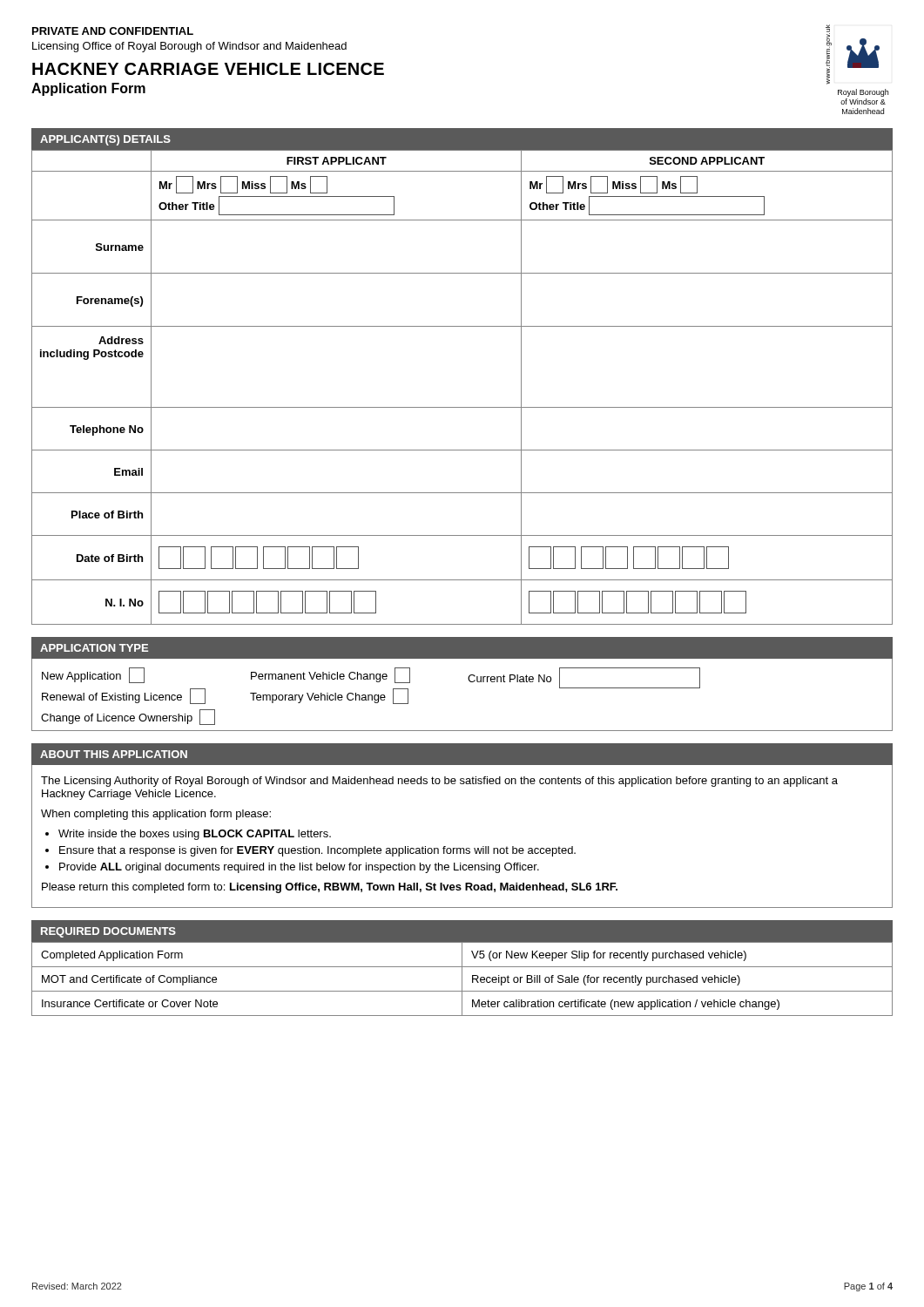Locate the block starting "Please return this completed form to: Licensing"
924x1307 pixels.
pos(462,887)
